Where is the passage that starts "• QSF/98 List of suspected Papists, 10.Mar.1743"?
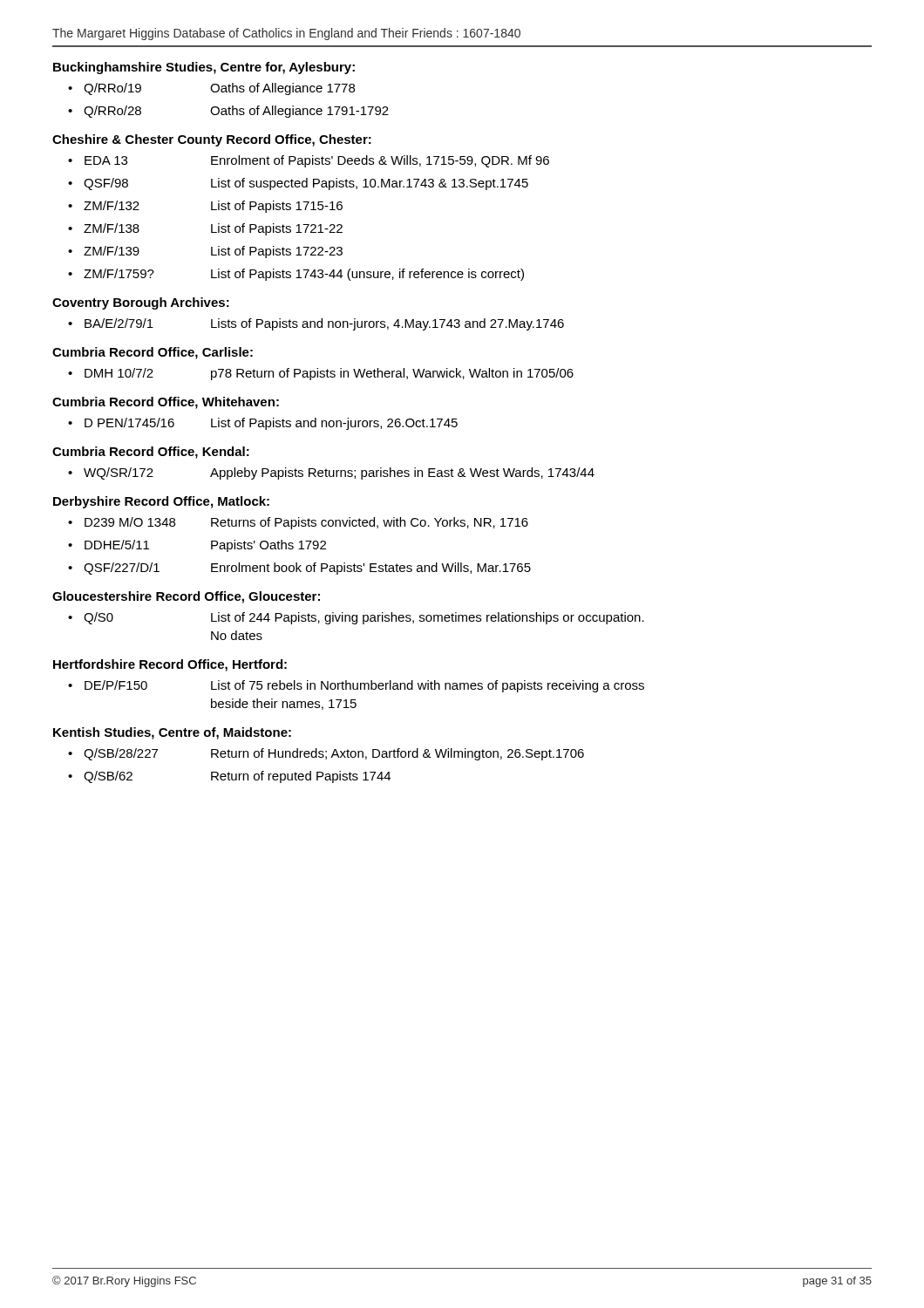This screenshot has width=924, height=1308. (x=470, y=183)
